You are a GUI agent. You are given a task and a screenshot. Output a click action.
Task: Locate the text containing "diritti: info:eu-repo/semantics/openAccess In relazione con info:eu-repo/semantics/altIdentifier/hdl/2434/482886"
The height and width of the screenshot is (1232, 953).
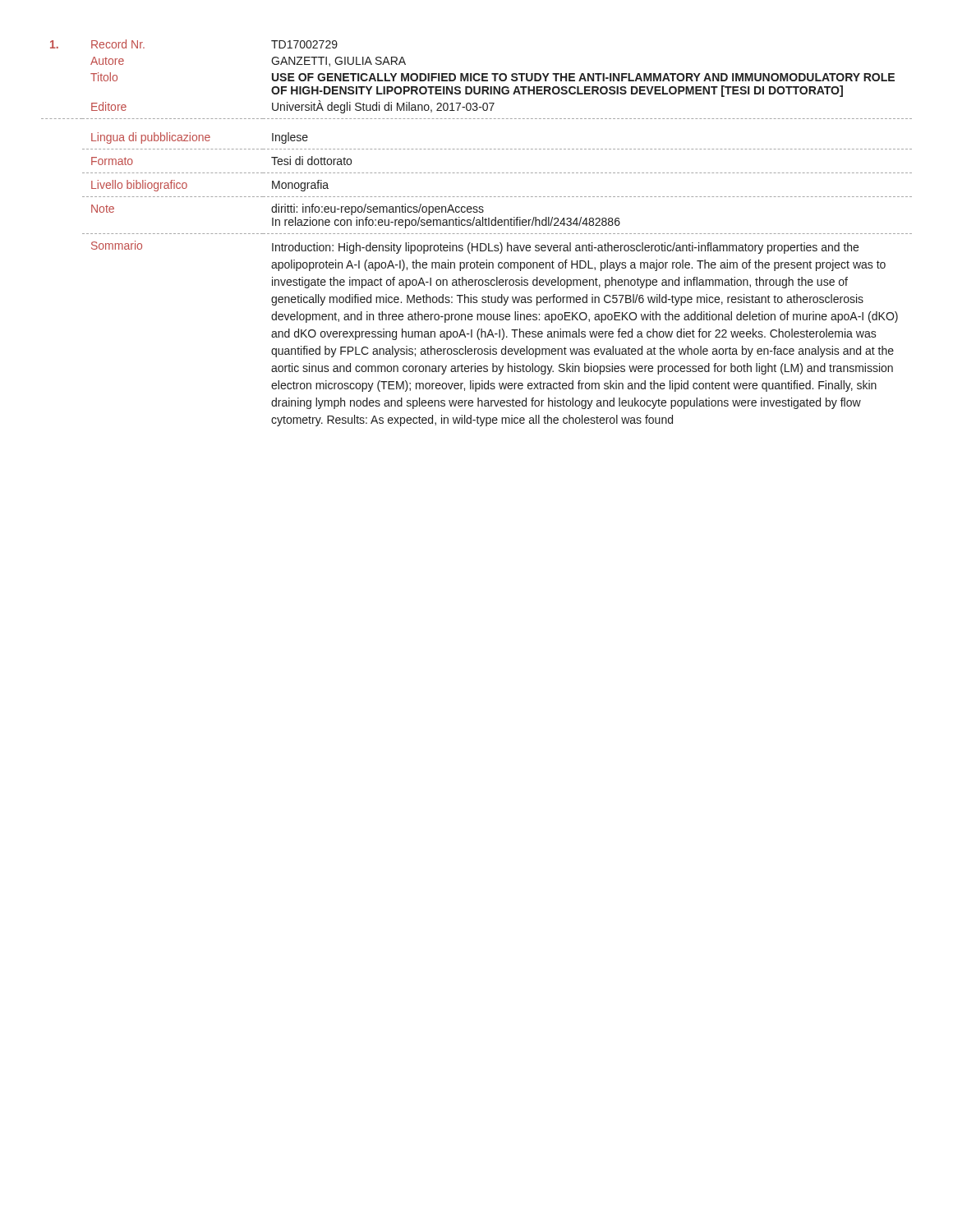[x=446, y=215]
